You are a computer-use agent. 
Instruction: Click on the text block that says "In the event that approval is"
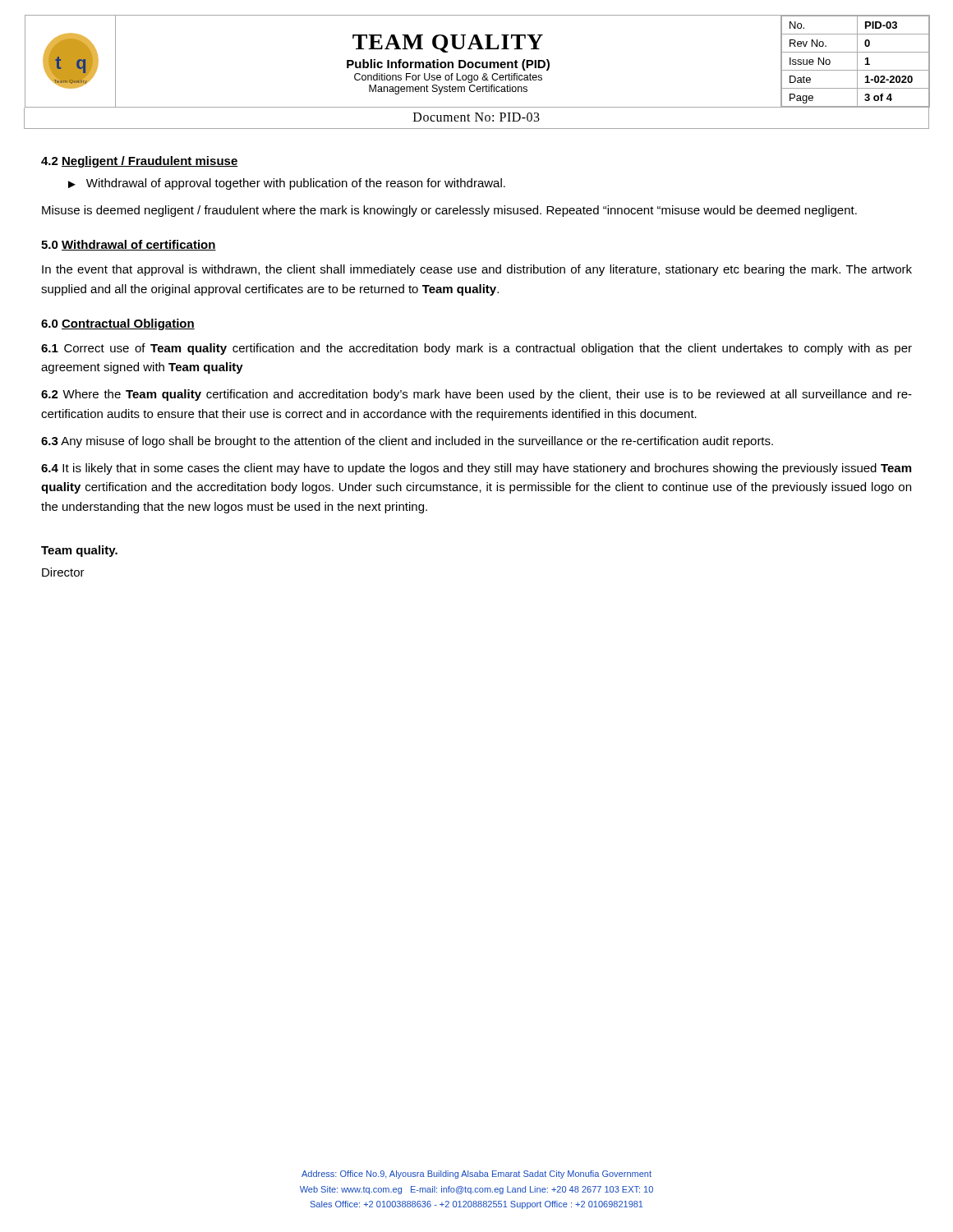click(x=476, y=279)
